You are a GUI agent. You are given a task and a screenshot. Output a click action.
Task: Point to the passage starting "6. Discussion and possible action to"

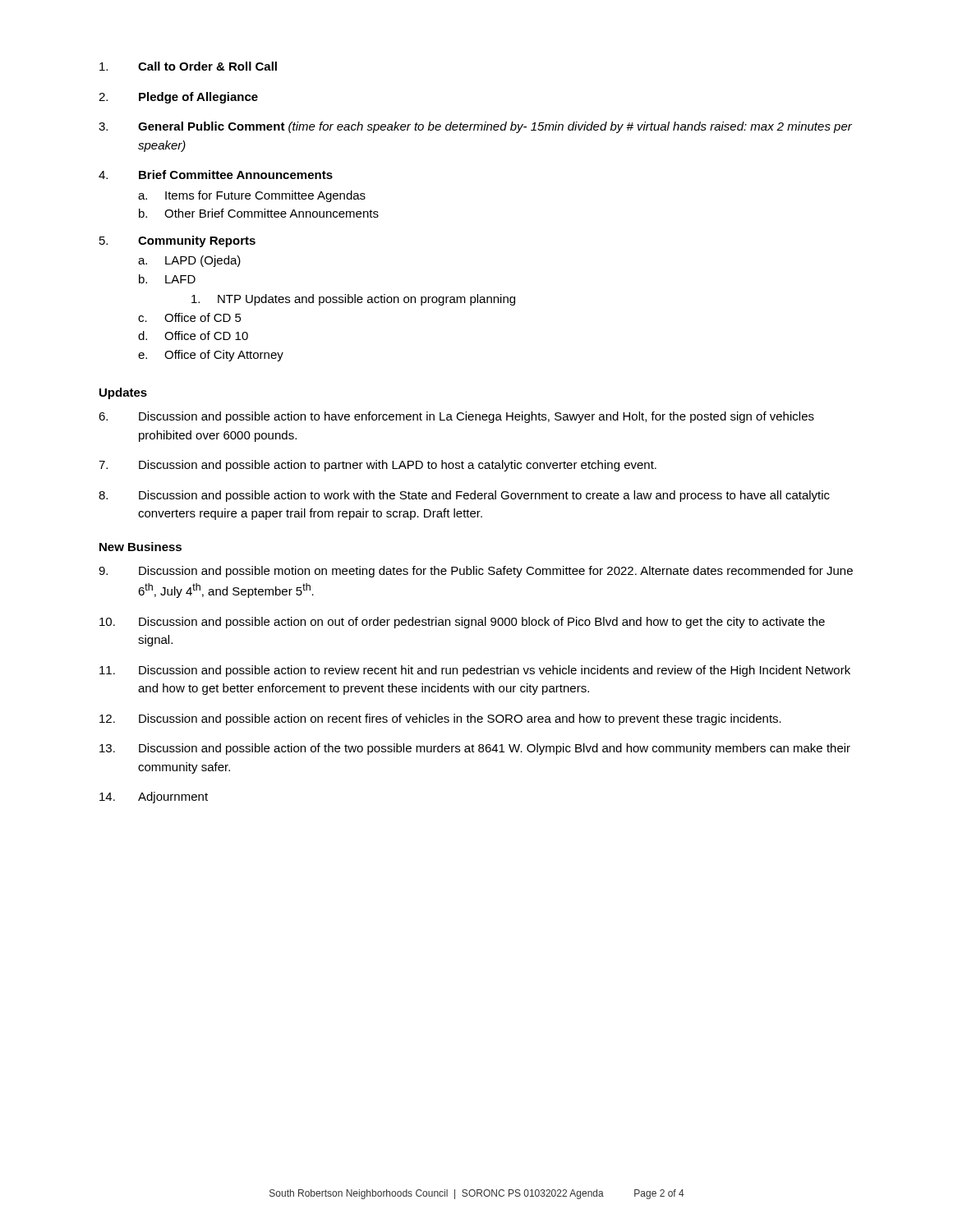pos(476,426)
